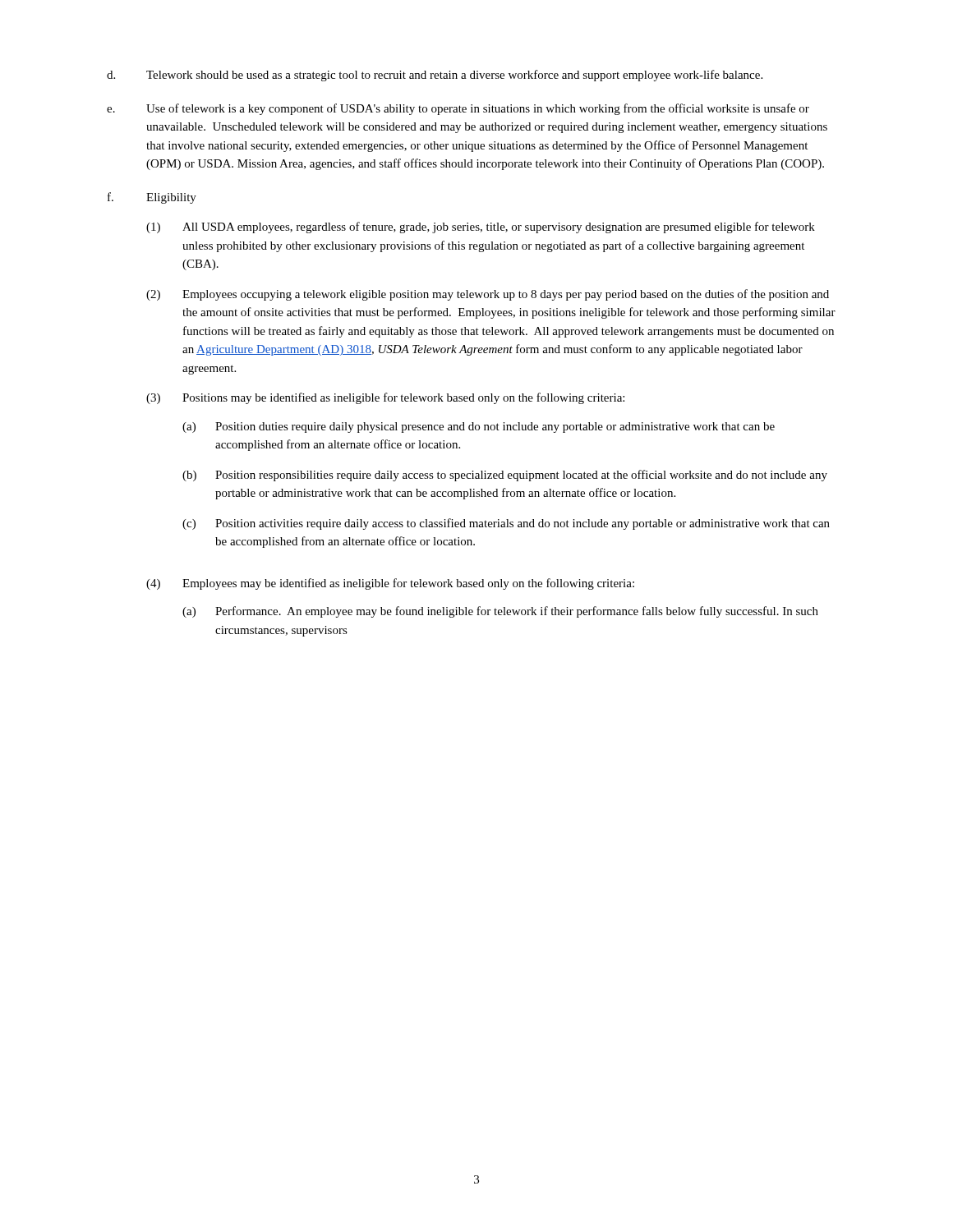Find the block on this page that starts "(2) Employees occupying a telework eligible"

tap(492, 331)
